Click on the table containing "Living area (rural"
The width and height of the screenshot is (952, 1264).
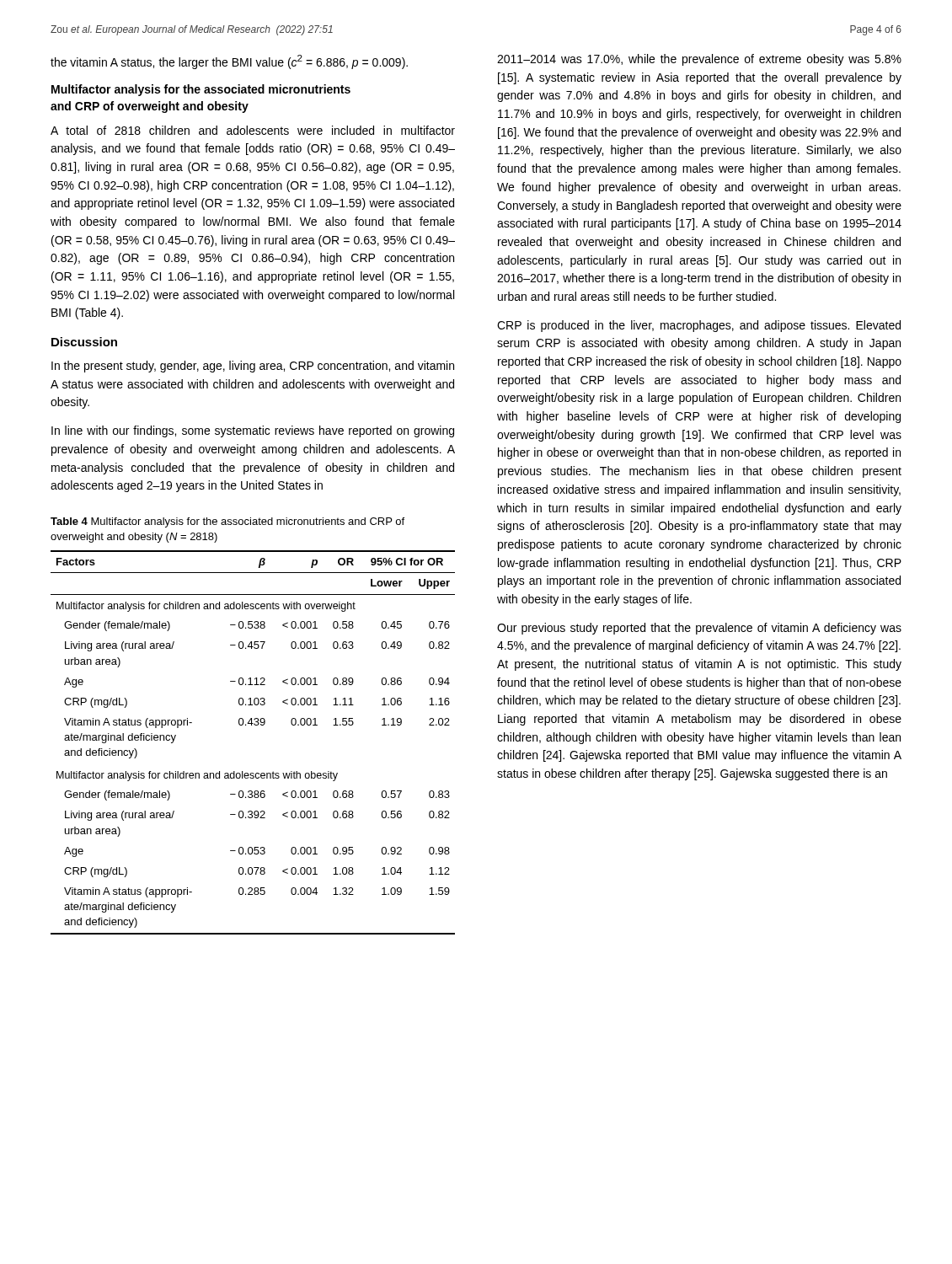pos(253,743)
